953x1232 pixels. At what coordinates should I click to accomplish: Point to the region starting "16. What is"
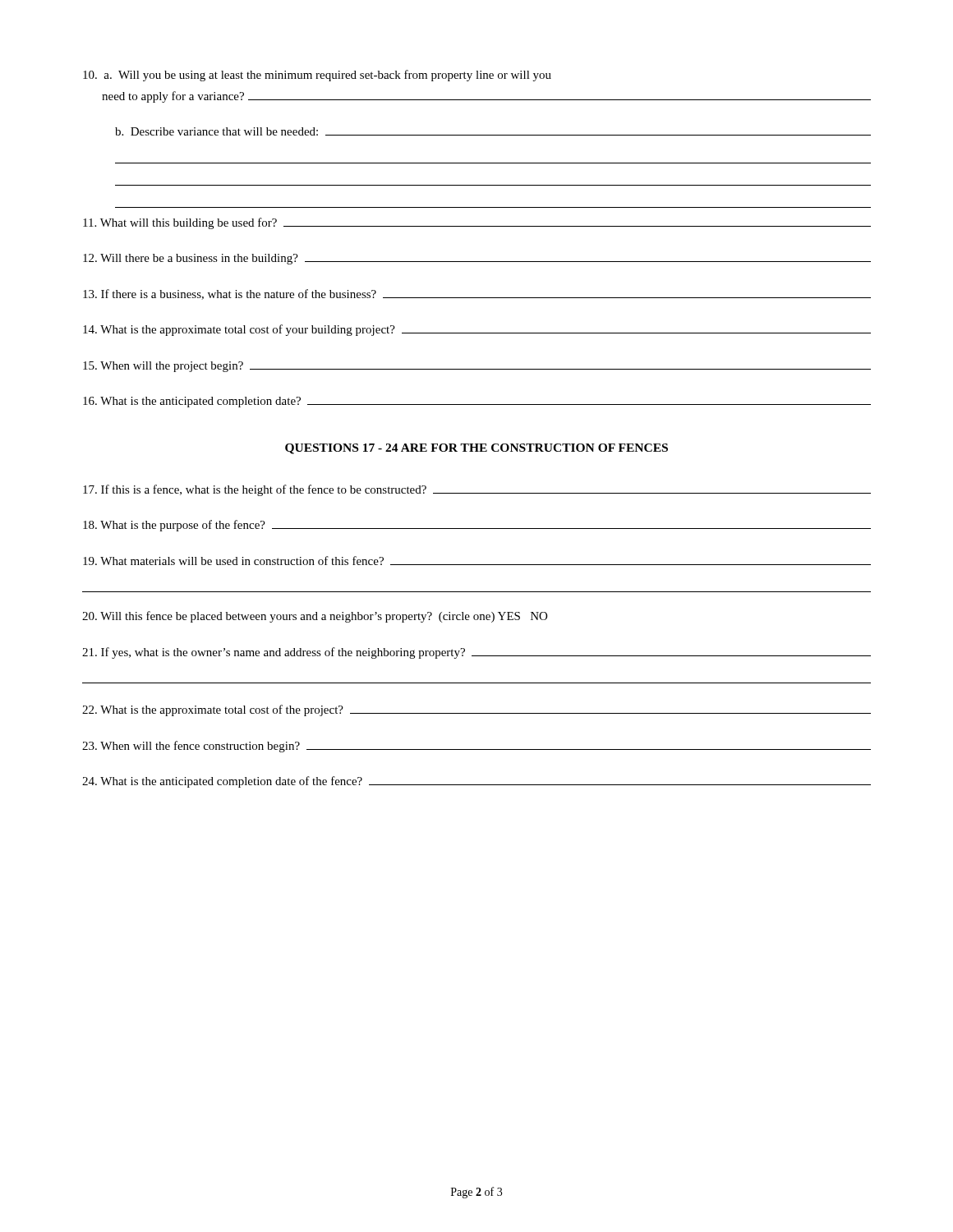click(x=476, y=400)
